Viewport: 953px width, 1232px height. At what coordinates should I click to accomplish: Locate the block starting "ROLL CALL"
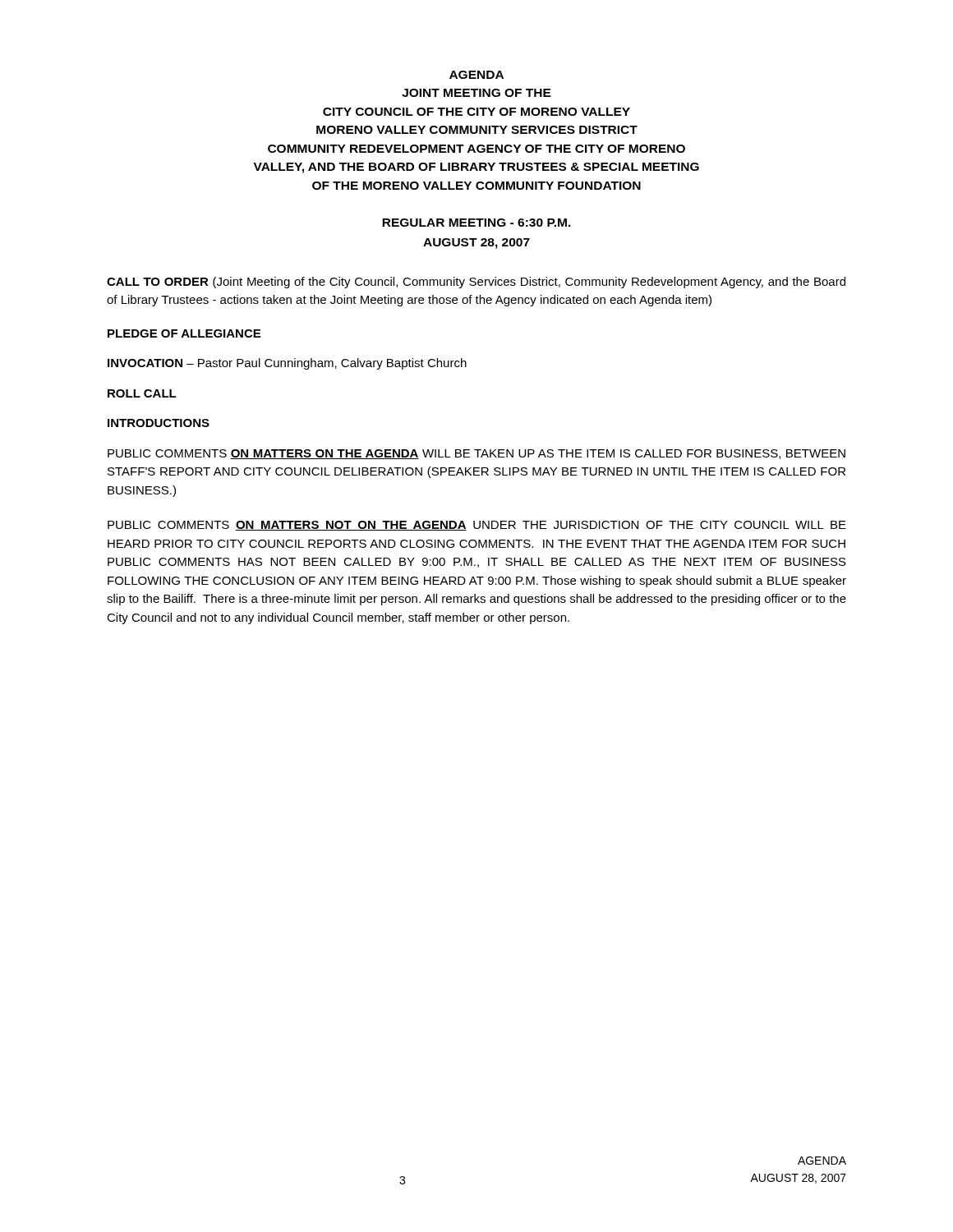pos(142,393)
